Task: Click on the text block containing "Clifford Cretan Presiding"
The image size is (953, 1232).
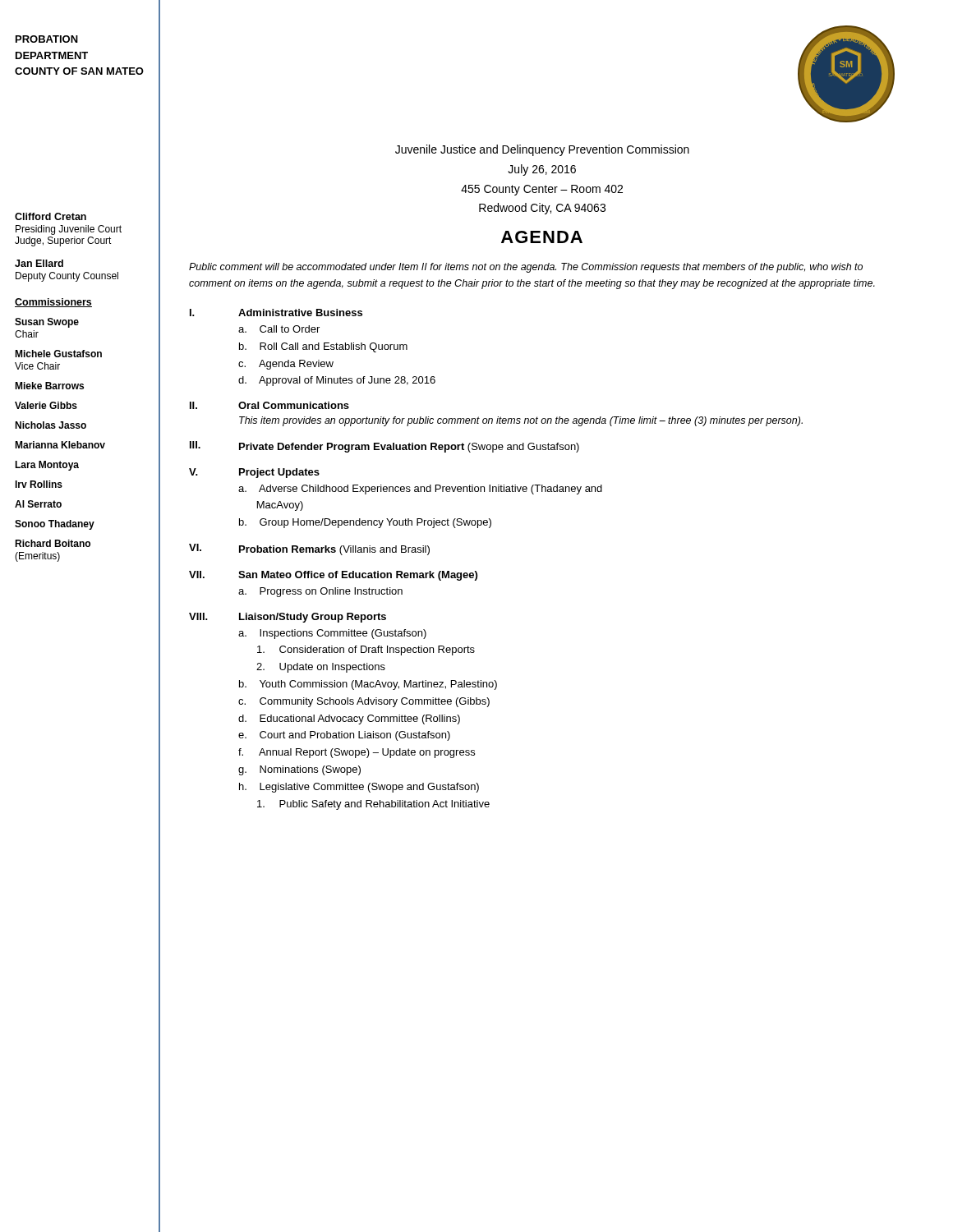Action: pyautogui.click(x=79, y=228)
